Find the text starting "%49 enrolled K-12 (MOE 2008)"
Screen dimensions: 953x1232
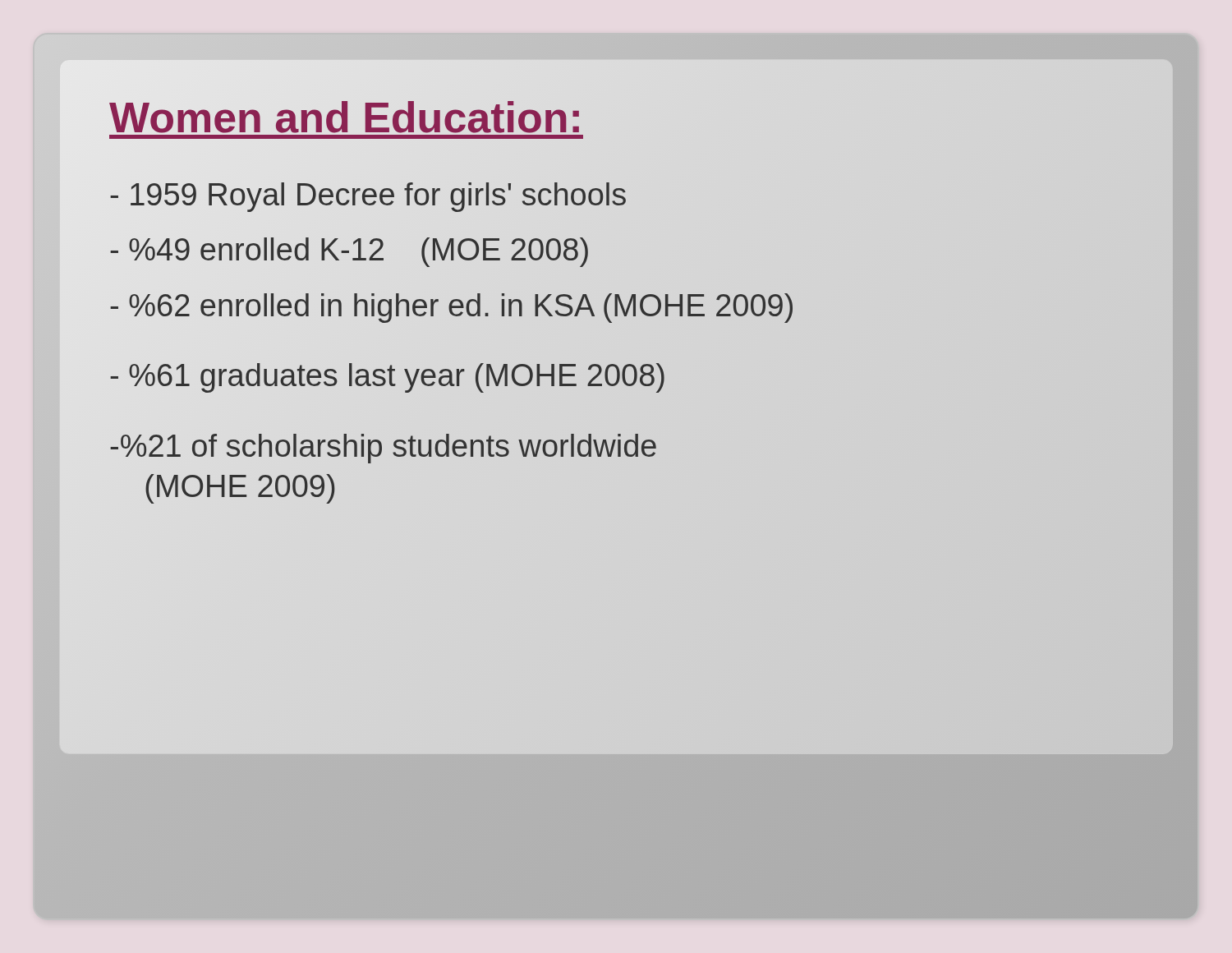click(350, 250)
